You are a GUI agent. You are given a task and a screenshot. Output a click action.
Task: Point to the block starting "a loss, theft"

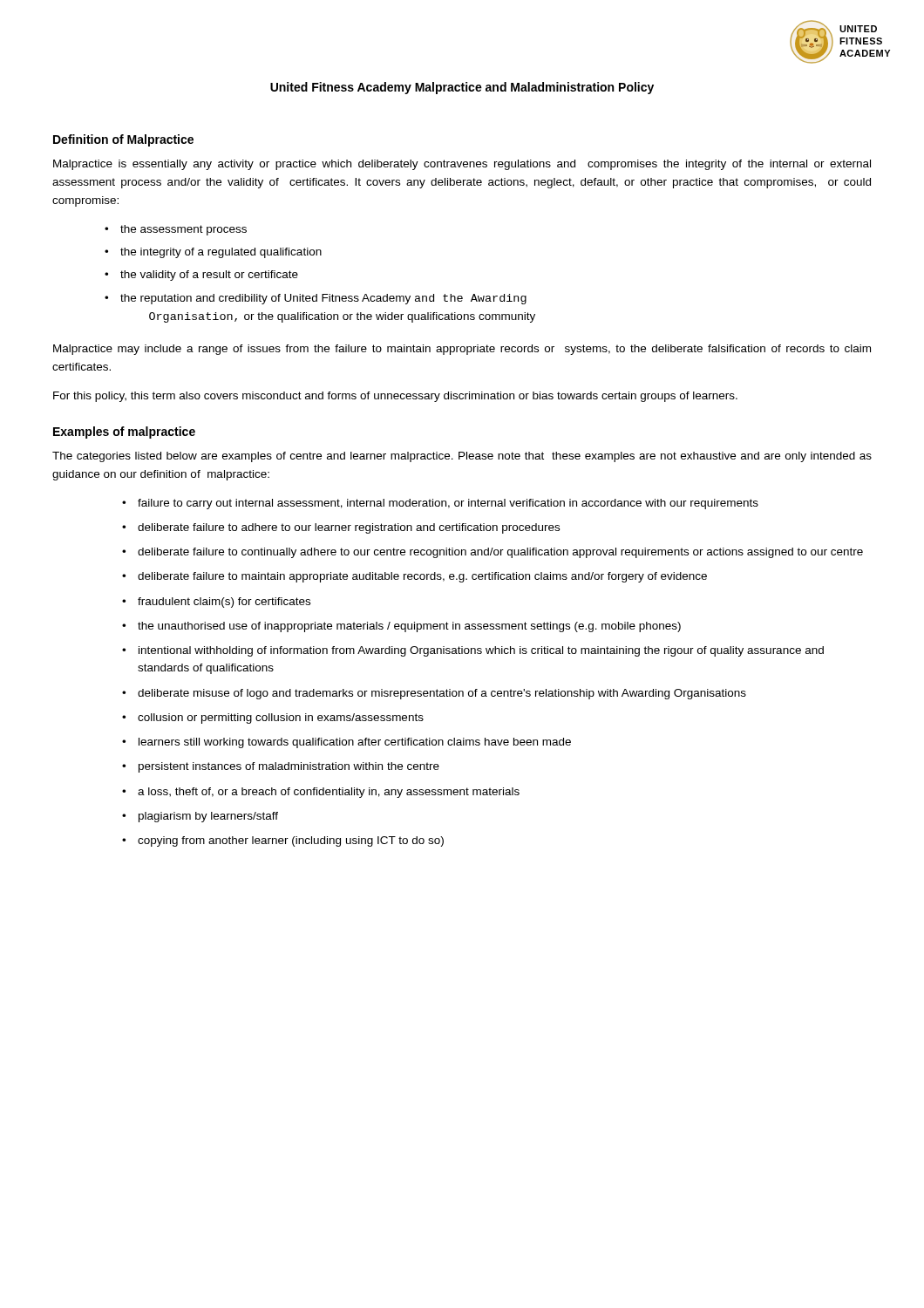coord(329,791)
